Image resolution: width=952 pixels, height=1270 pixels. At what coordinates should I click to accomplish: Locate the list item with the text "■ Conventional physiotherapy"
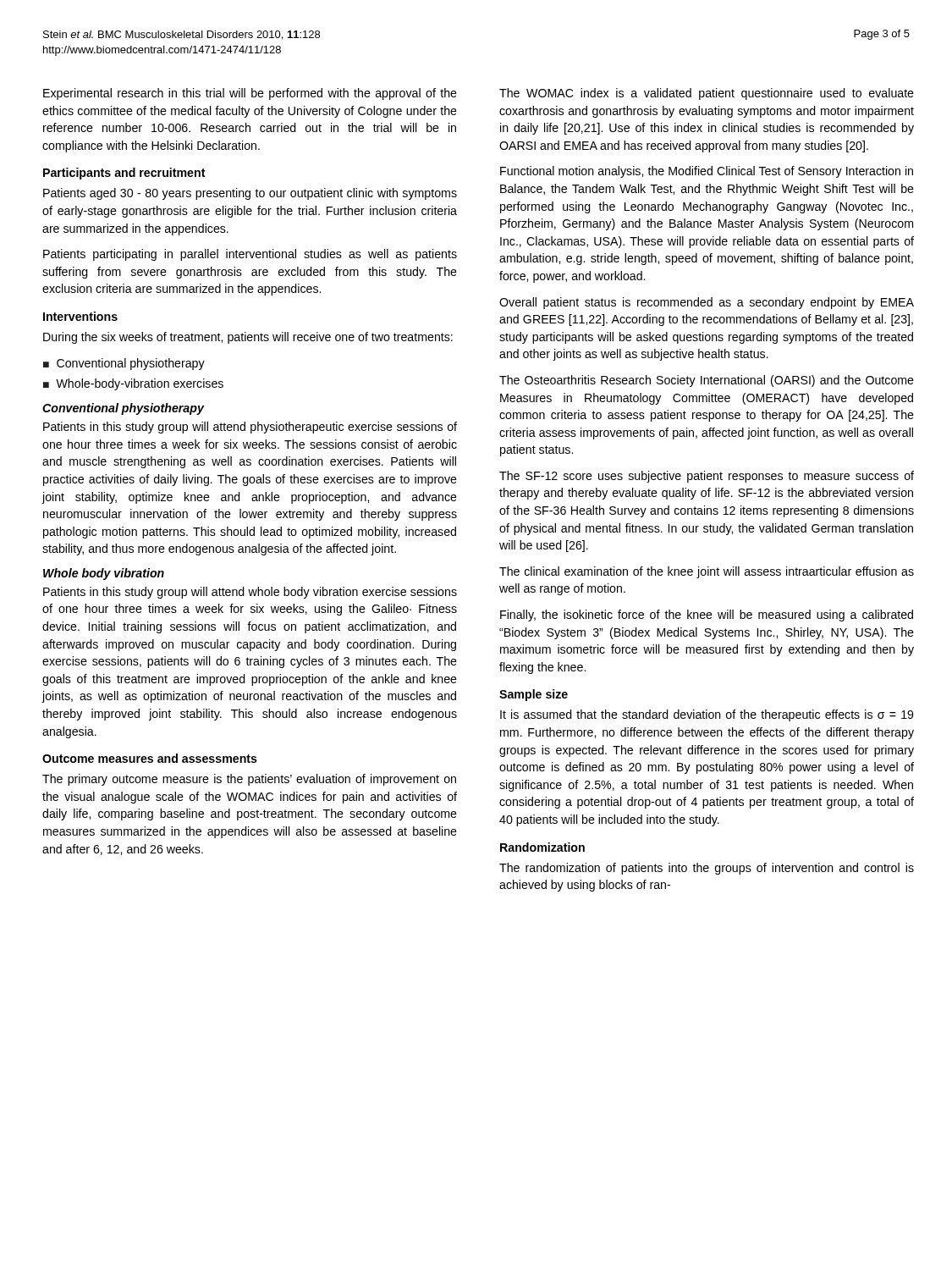click(x=123, y=363)
